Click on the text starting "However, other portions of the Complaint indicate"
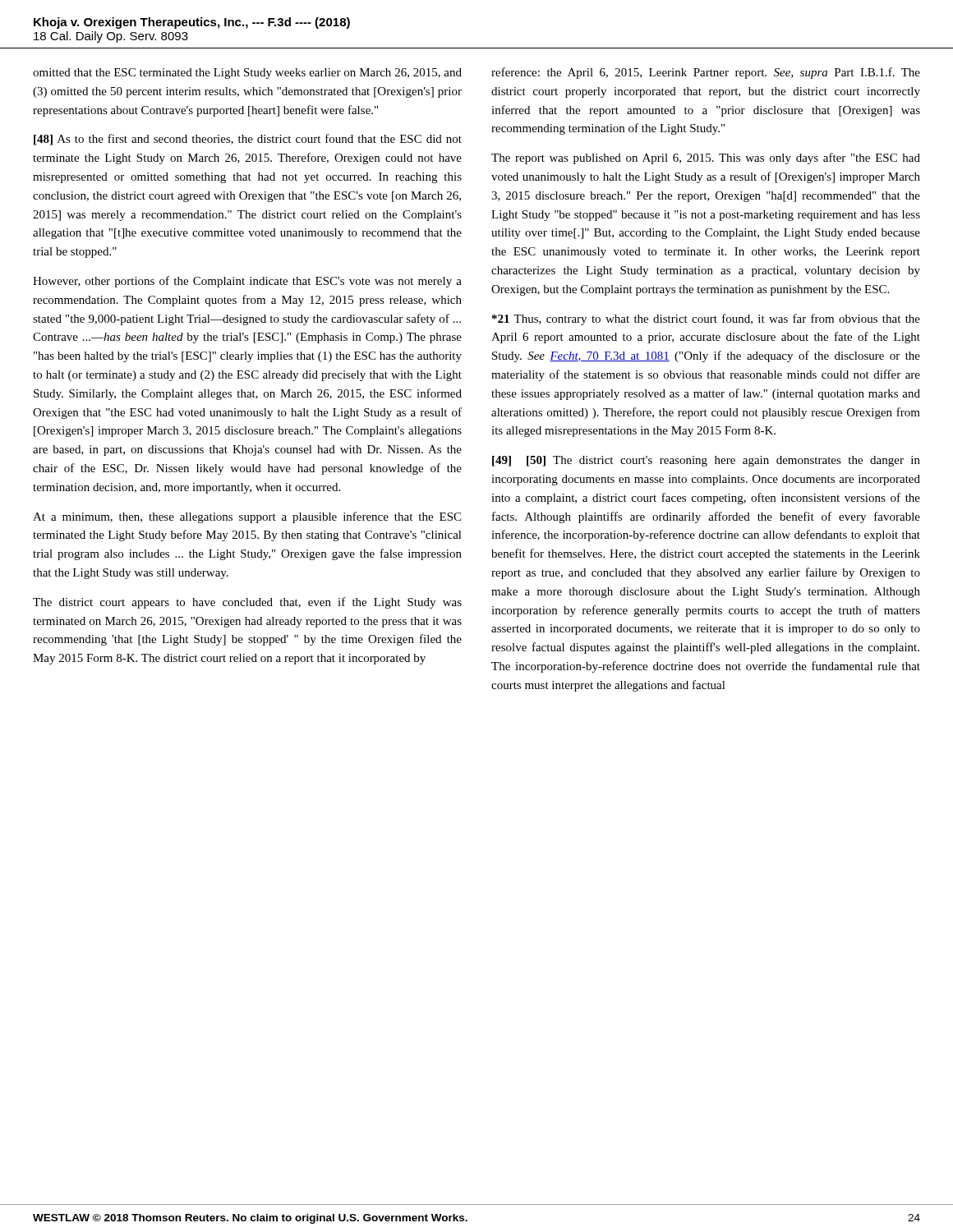This screenshot has height=1232, width=953. pos(247,384)
